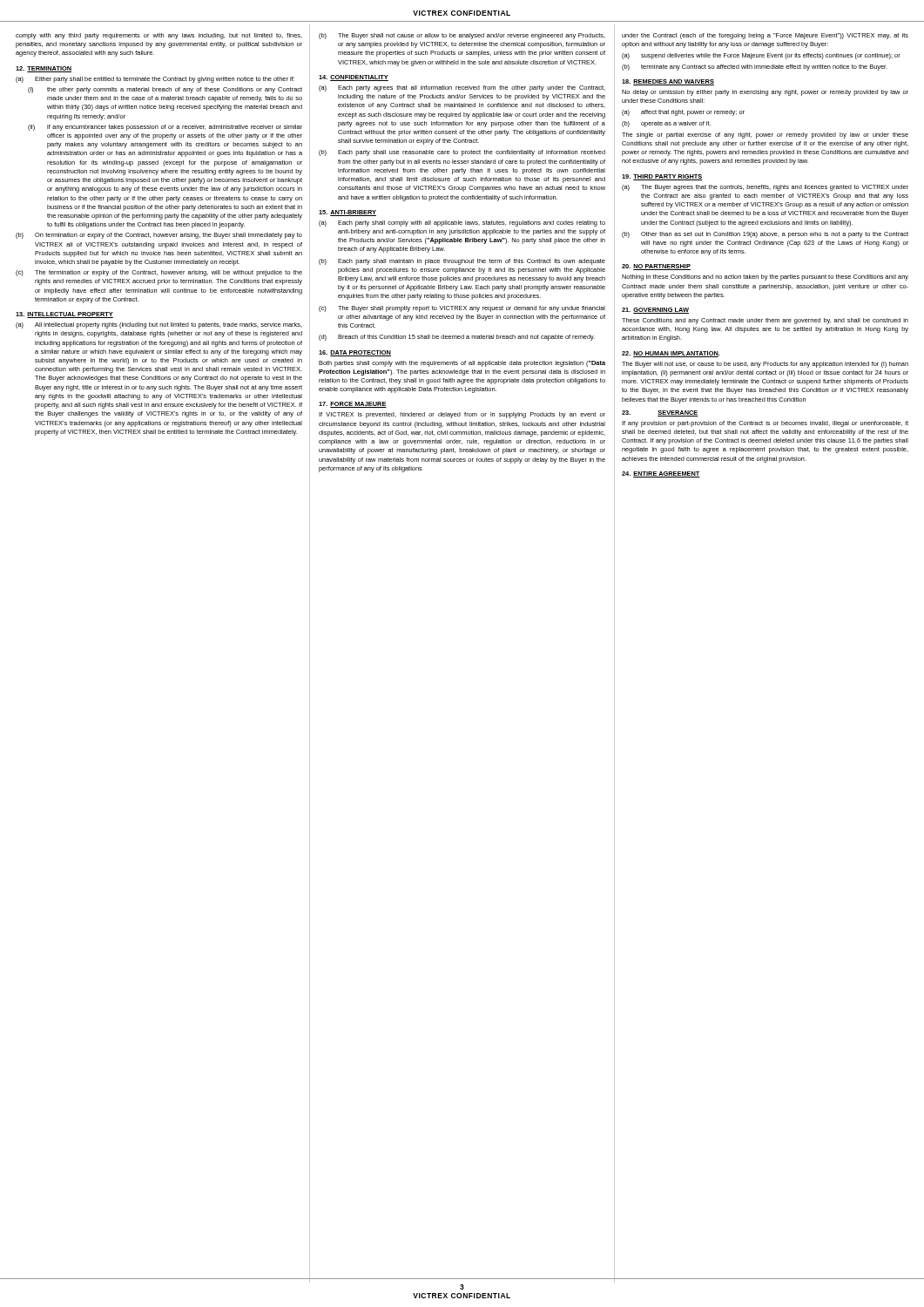Where does it say "22.NO HUMAN IMPLANTATION."?
This screenshot has width=924, height=1307.
click(x=671, y=353)
